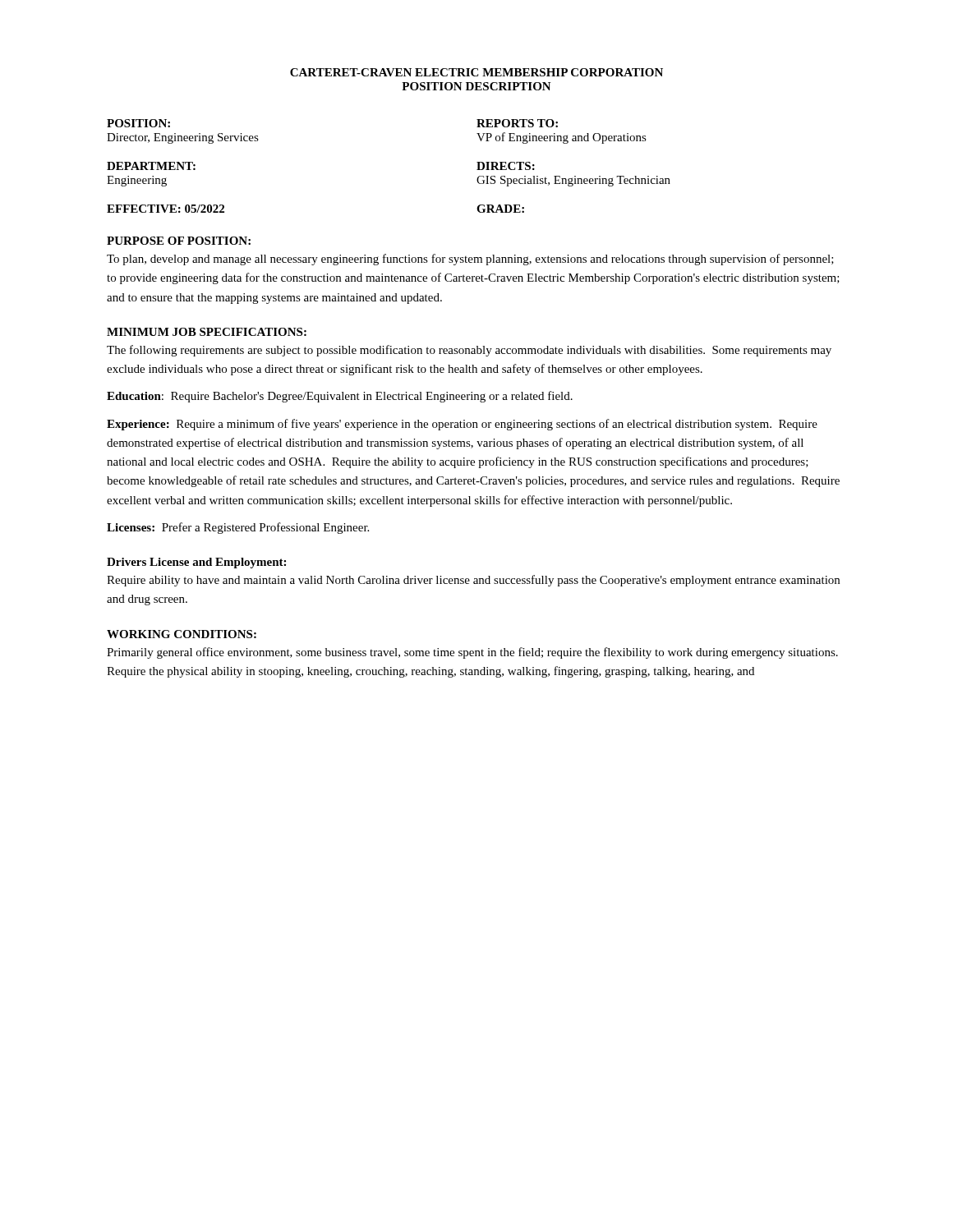This screenshot has height=1232, width=953.
Task: Navigate to the region starting "EFFECTIVE: 05/2022"
Action: 166,209
